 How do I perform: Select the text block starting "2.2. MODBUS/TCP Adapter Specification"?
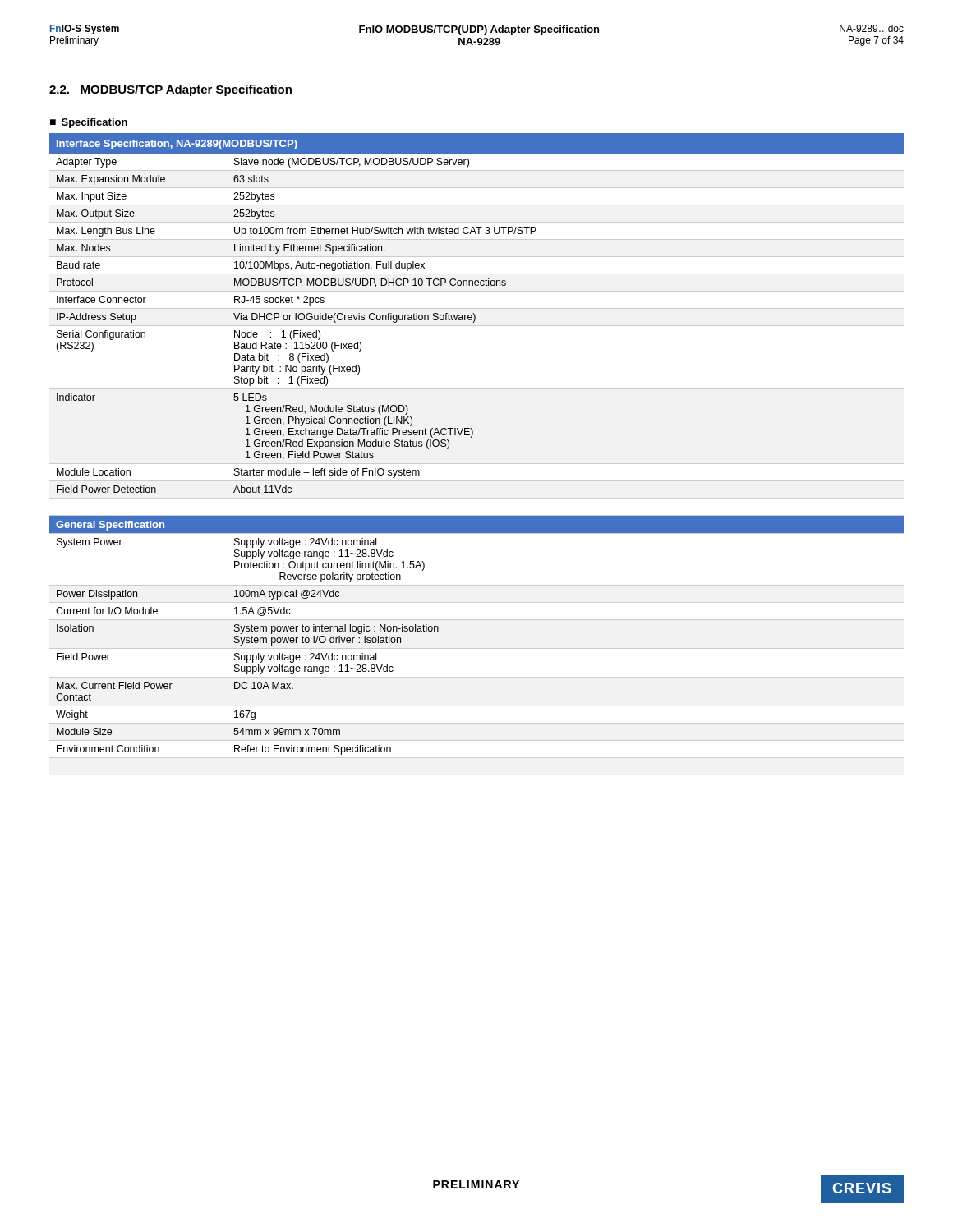click(171, 89)
